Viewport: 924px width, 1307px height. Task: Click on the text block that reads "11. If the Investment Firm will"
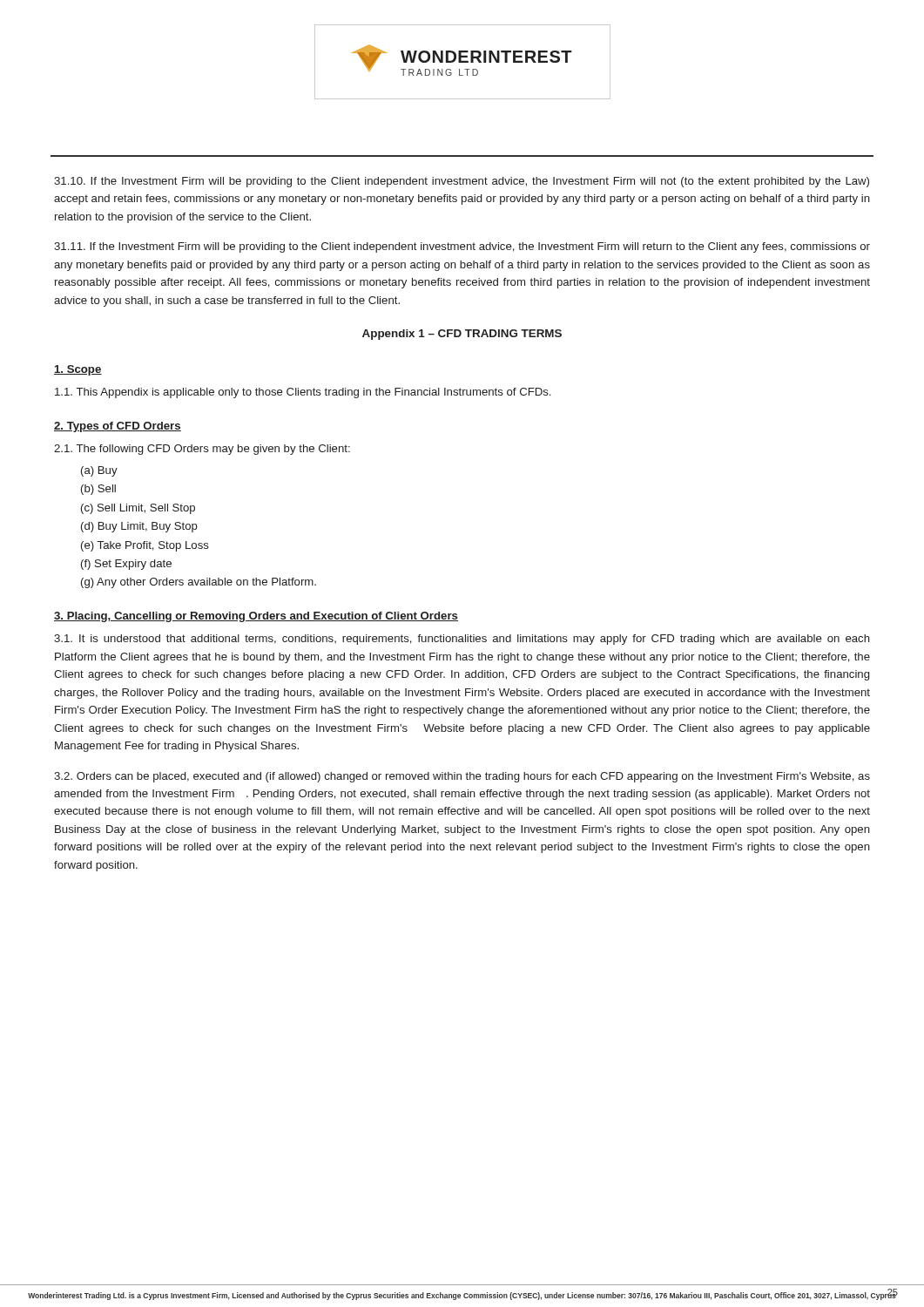pos(462,273)
